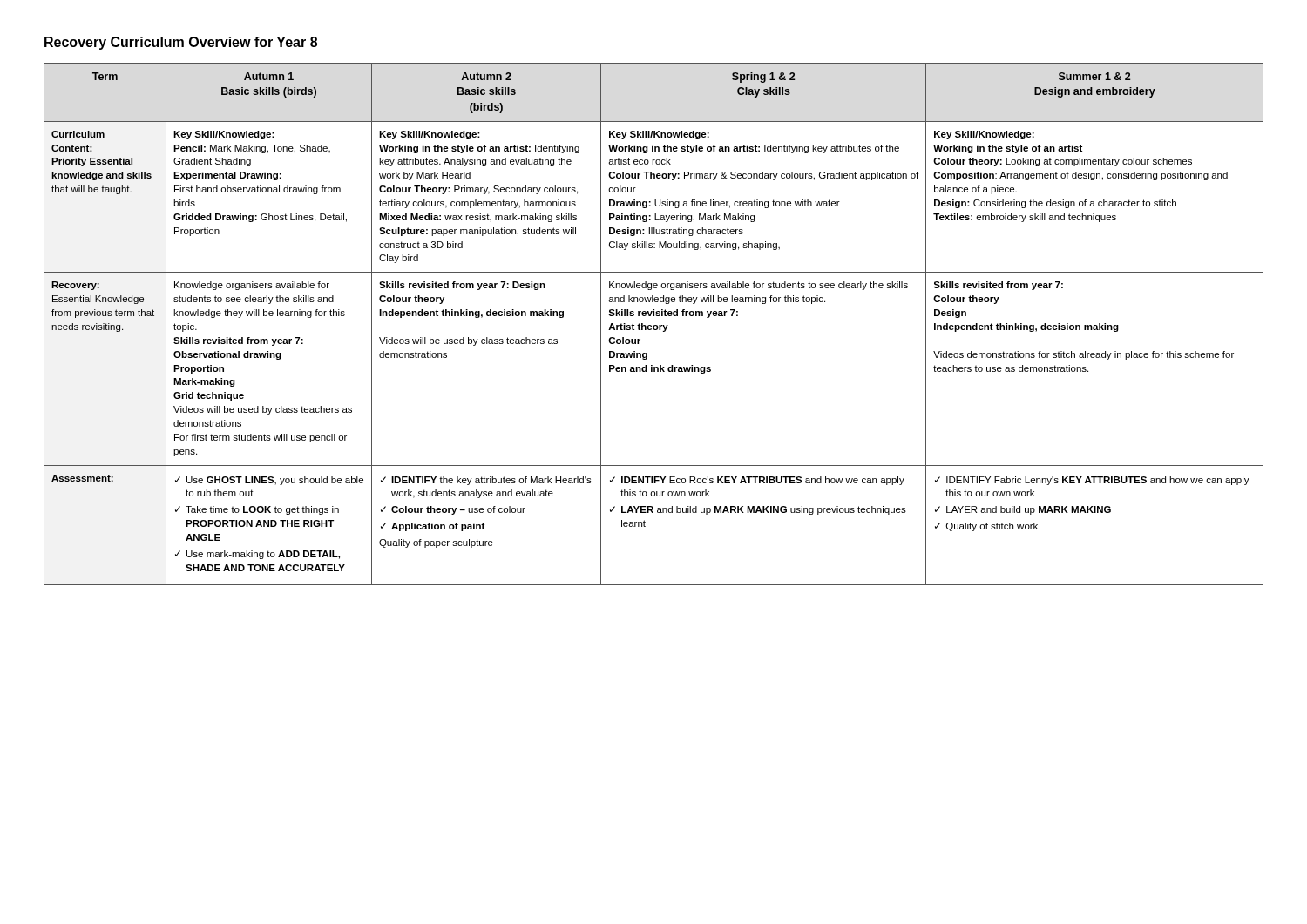Select the table that reads "Autumn 2 Basic skills (birds)"

coord(654,324)
